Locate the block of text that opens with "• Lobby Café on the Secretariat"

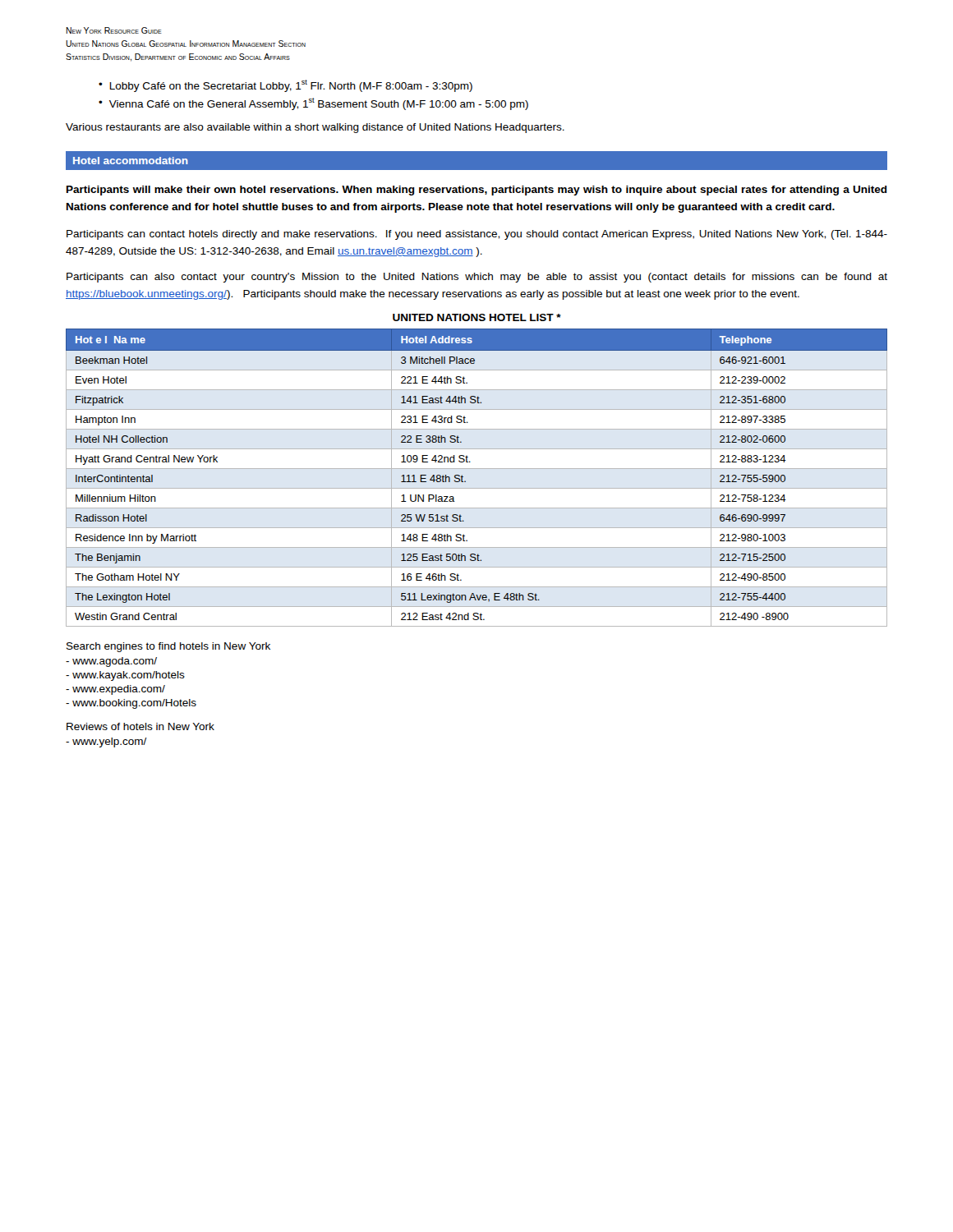pos(286,85)
